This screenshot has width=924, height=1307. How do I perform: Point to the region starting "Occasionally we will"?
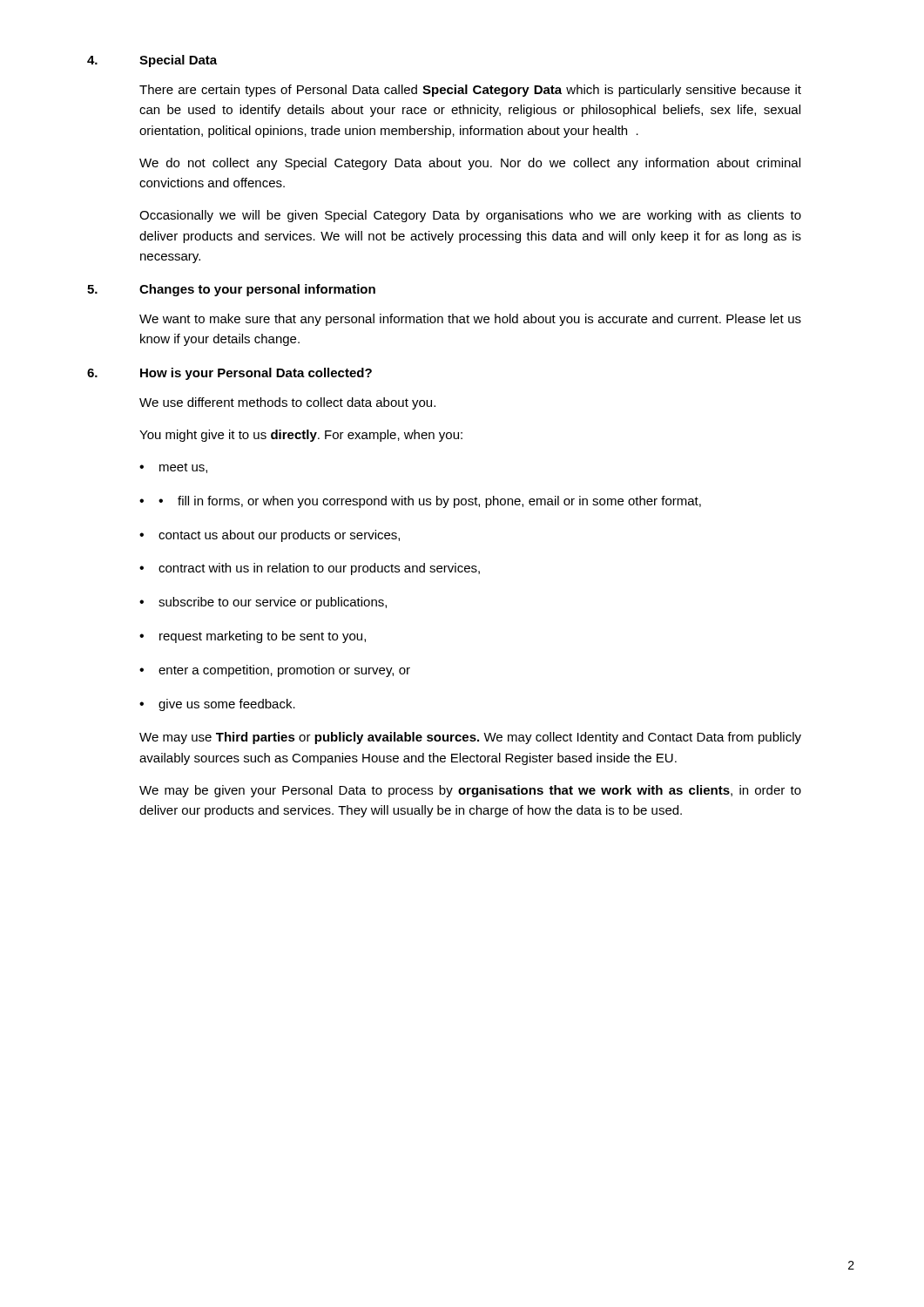point(470,235)
